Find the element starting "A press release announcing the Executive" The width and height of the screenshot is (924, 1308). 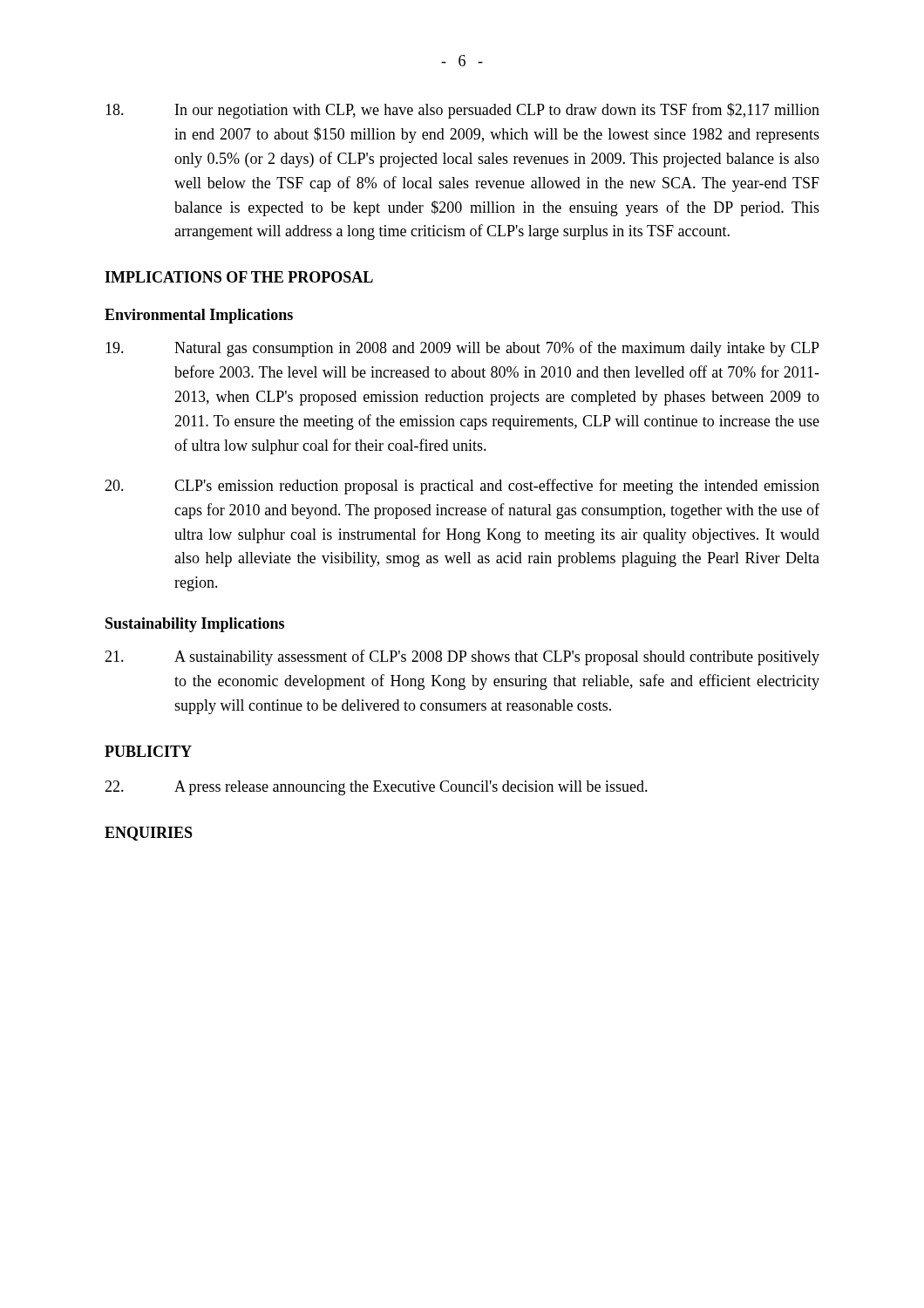pos(462,787)
